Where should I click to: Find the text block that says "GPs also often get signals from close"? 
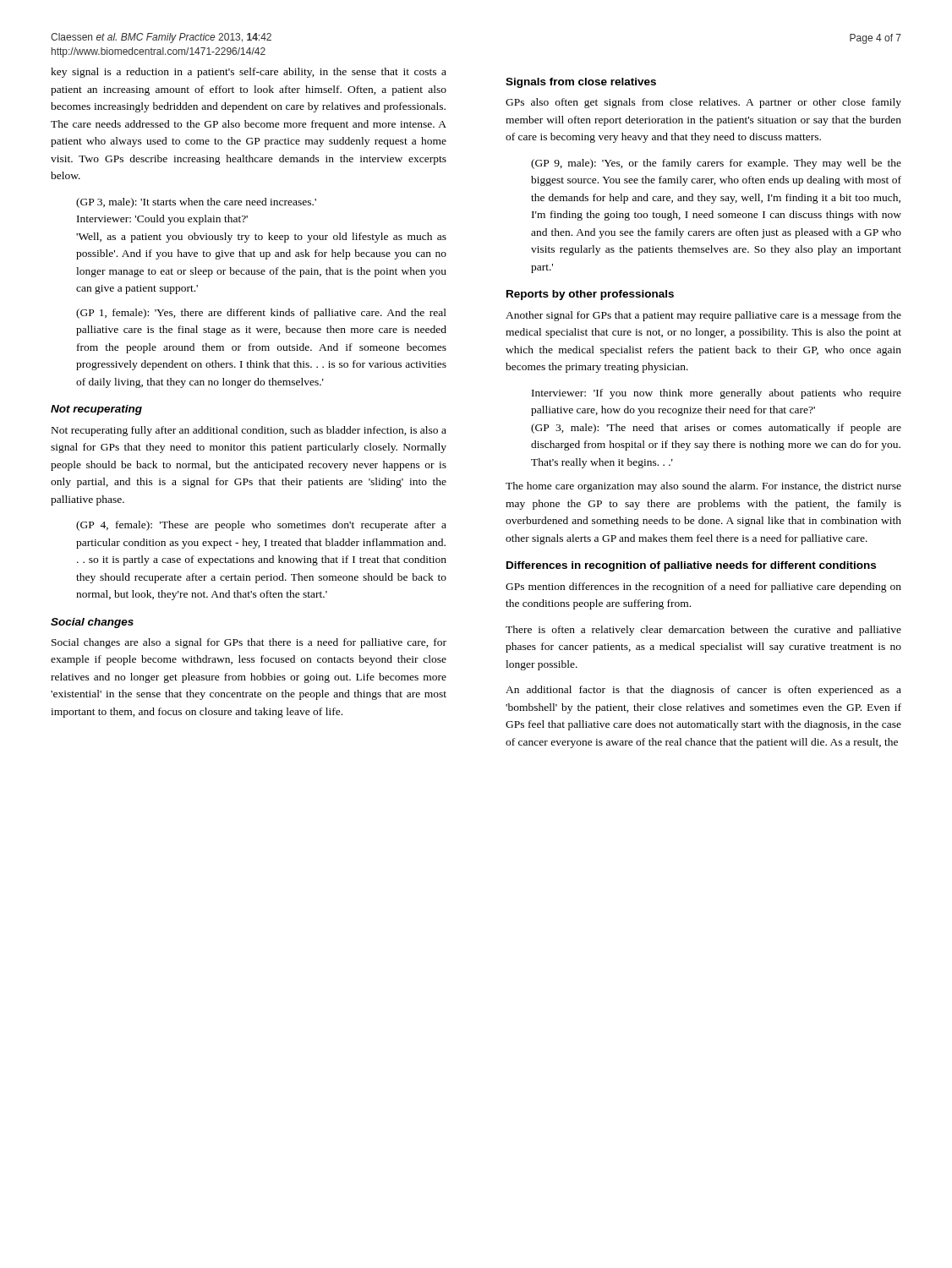click(x=703, y=119)
